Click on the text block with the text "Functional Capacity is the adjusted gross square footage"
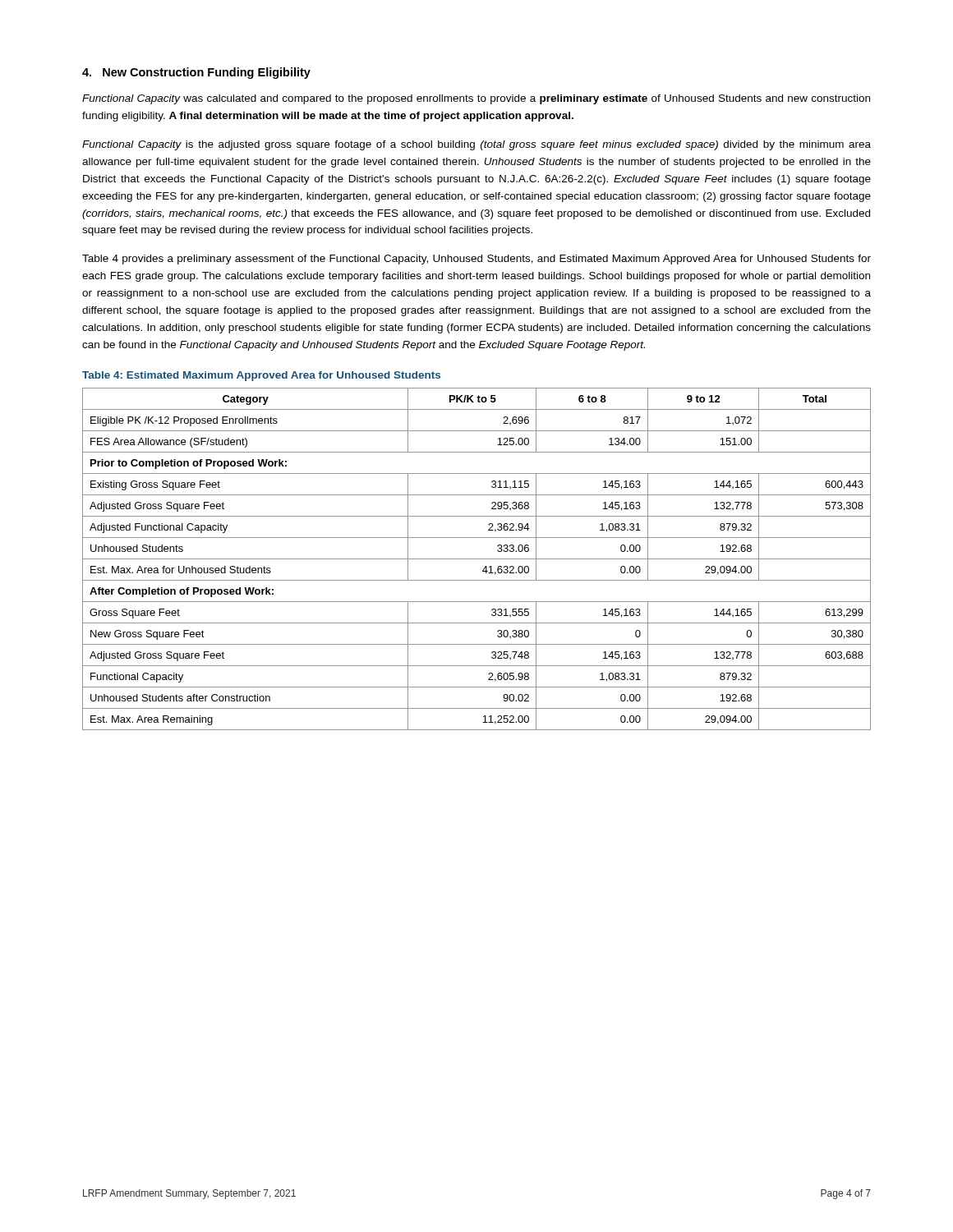 pos(476,187)
